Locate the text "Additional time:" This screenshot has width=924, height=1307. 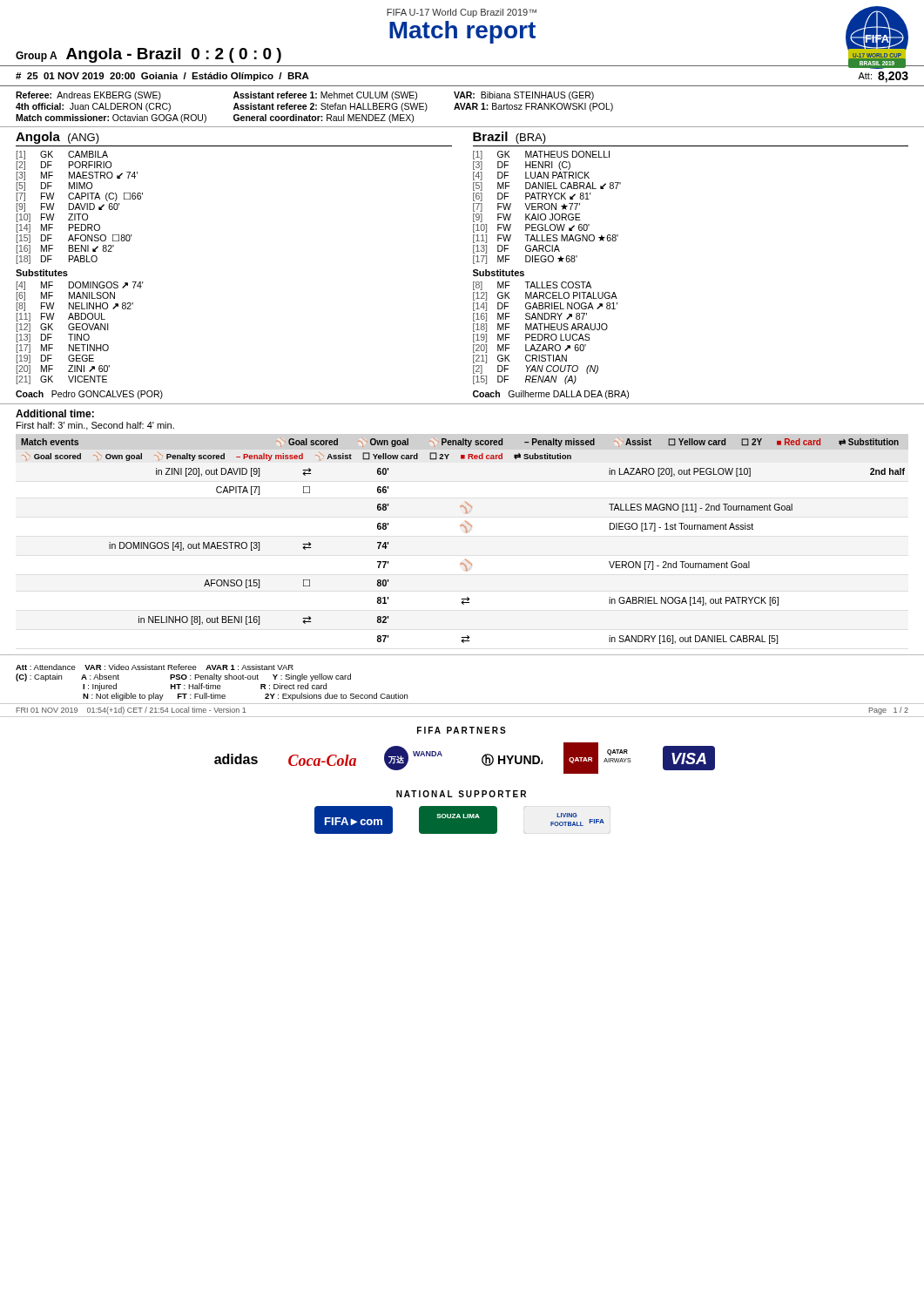tap(55, 414)
